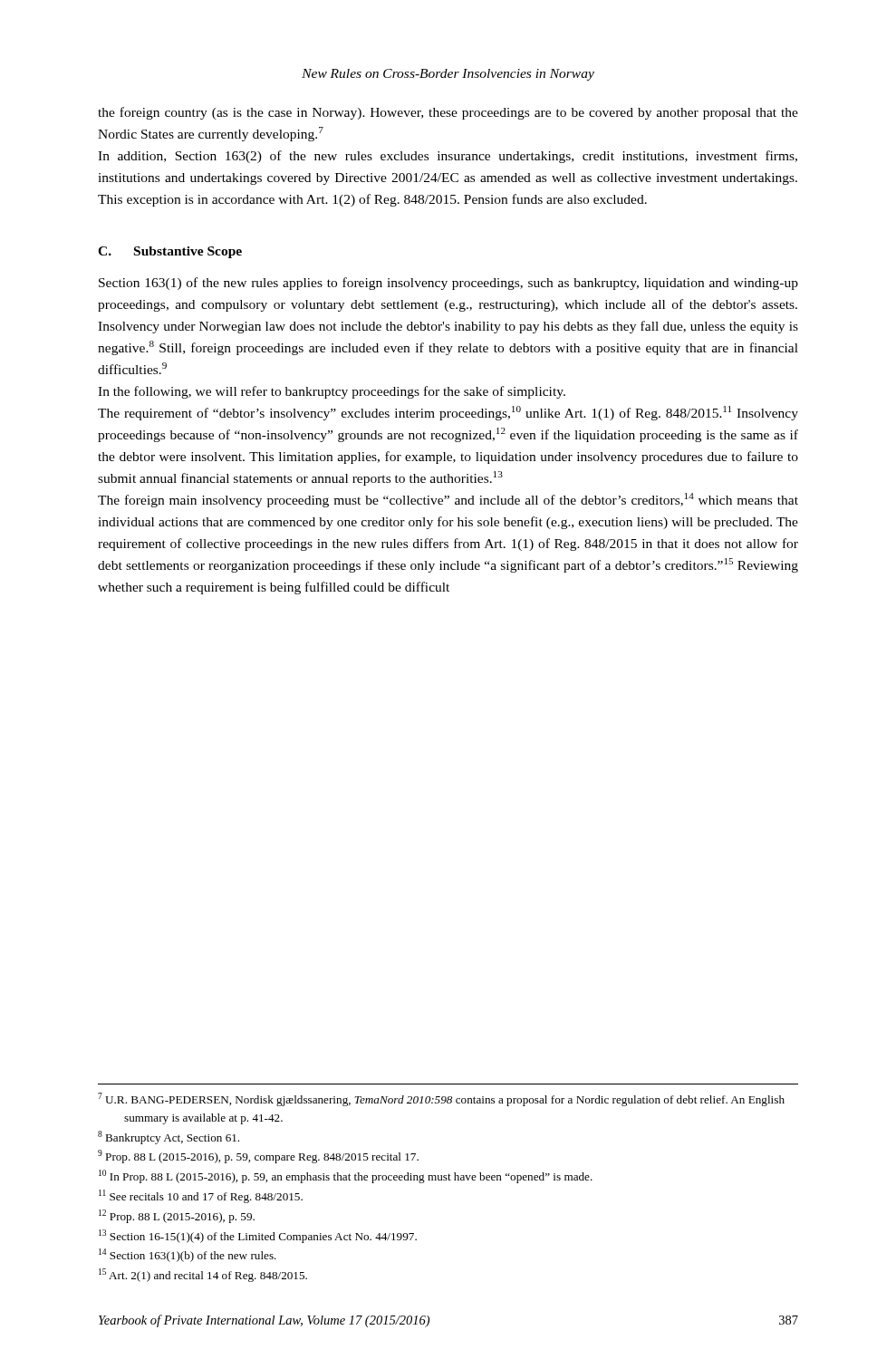Locate the block starting "10 In Prop. 88 L (2015-2016),"
This screenshot has height=1359, width=896.
(448, 1177)
